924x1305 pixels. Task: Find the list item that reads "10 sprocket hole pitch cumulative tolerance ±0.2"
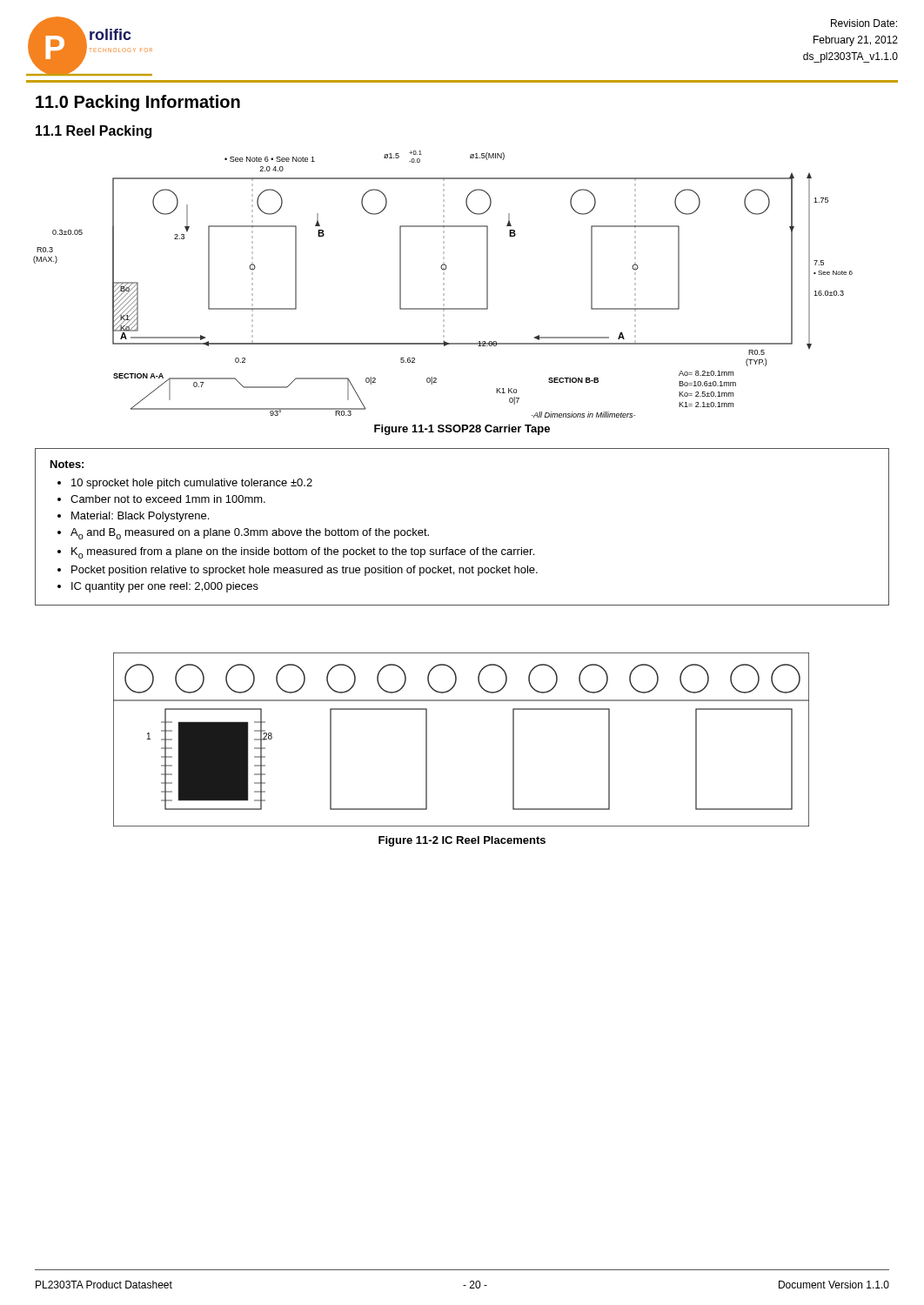(191, 482)
